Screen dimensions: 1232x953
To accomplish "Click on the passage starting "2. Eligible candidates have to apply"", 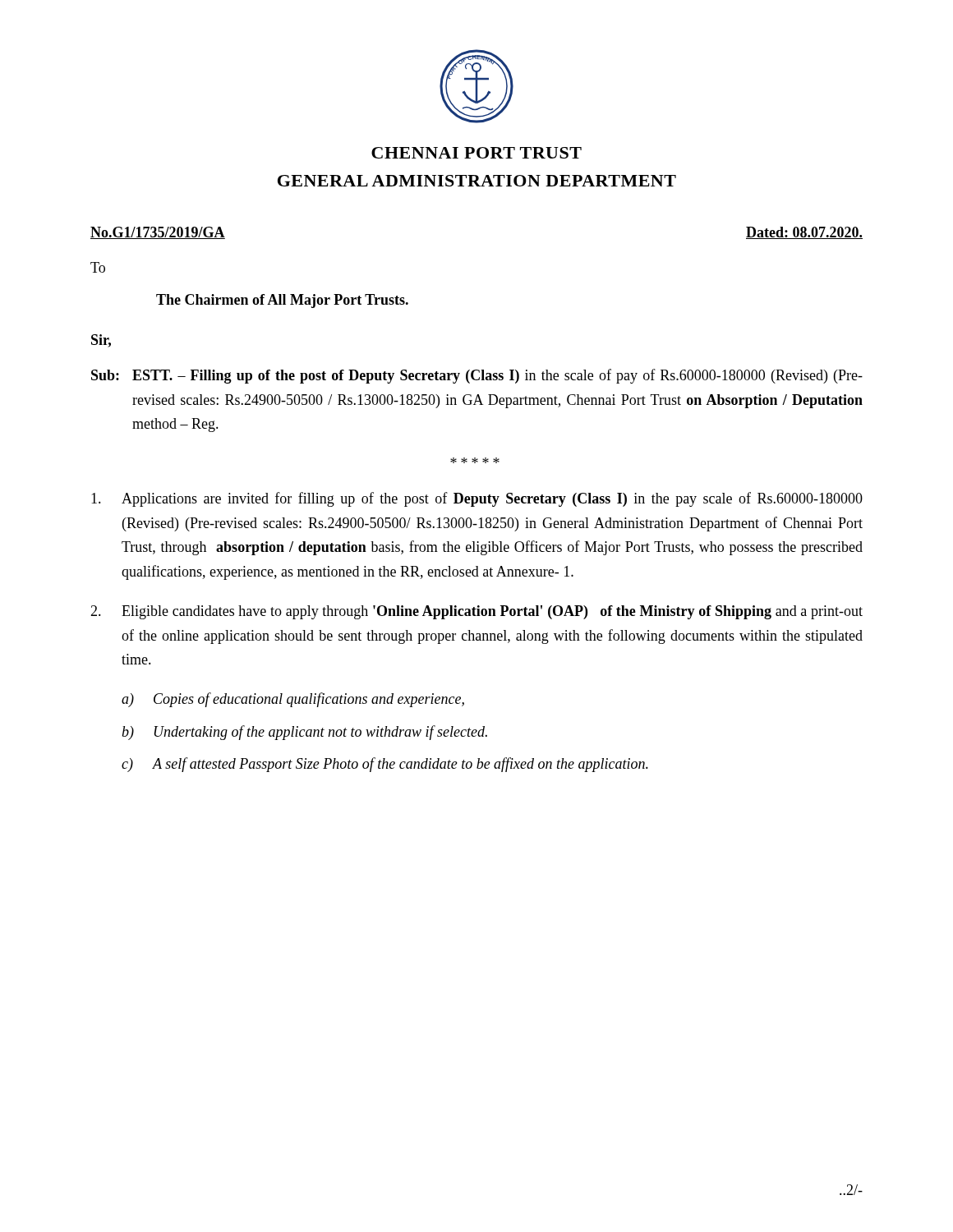I will point(476,636).
